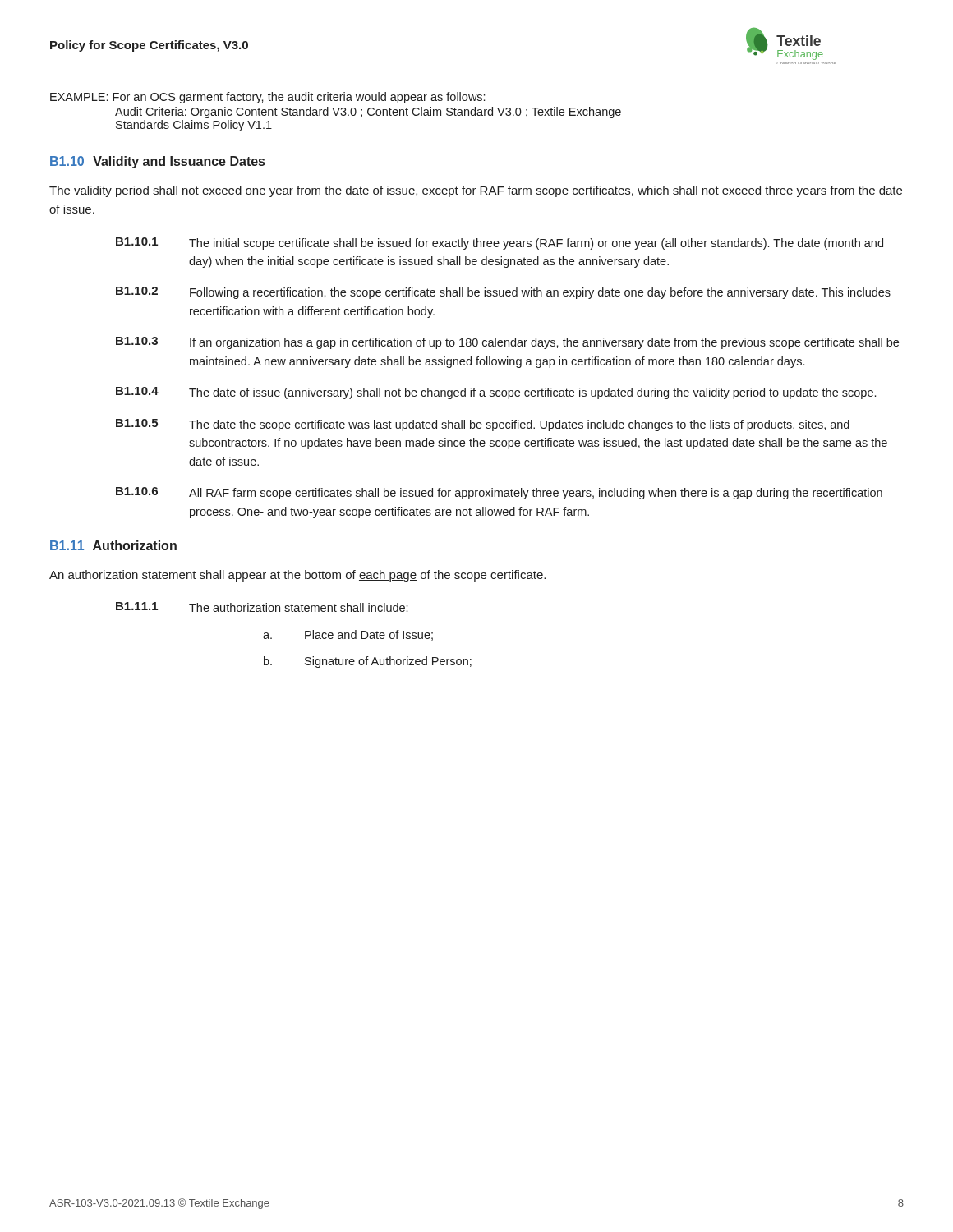This screenshot has height=1232, width=953.
Task: Locate the text block containing "An authorization statement shall appear at the"
Action: pos(298,575)
